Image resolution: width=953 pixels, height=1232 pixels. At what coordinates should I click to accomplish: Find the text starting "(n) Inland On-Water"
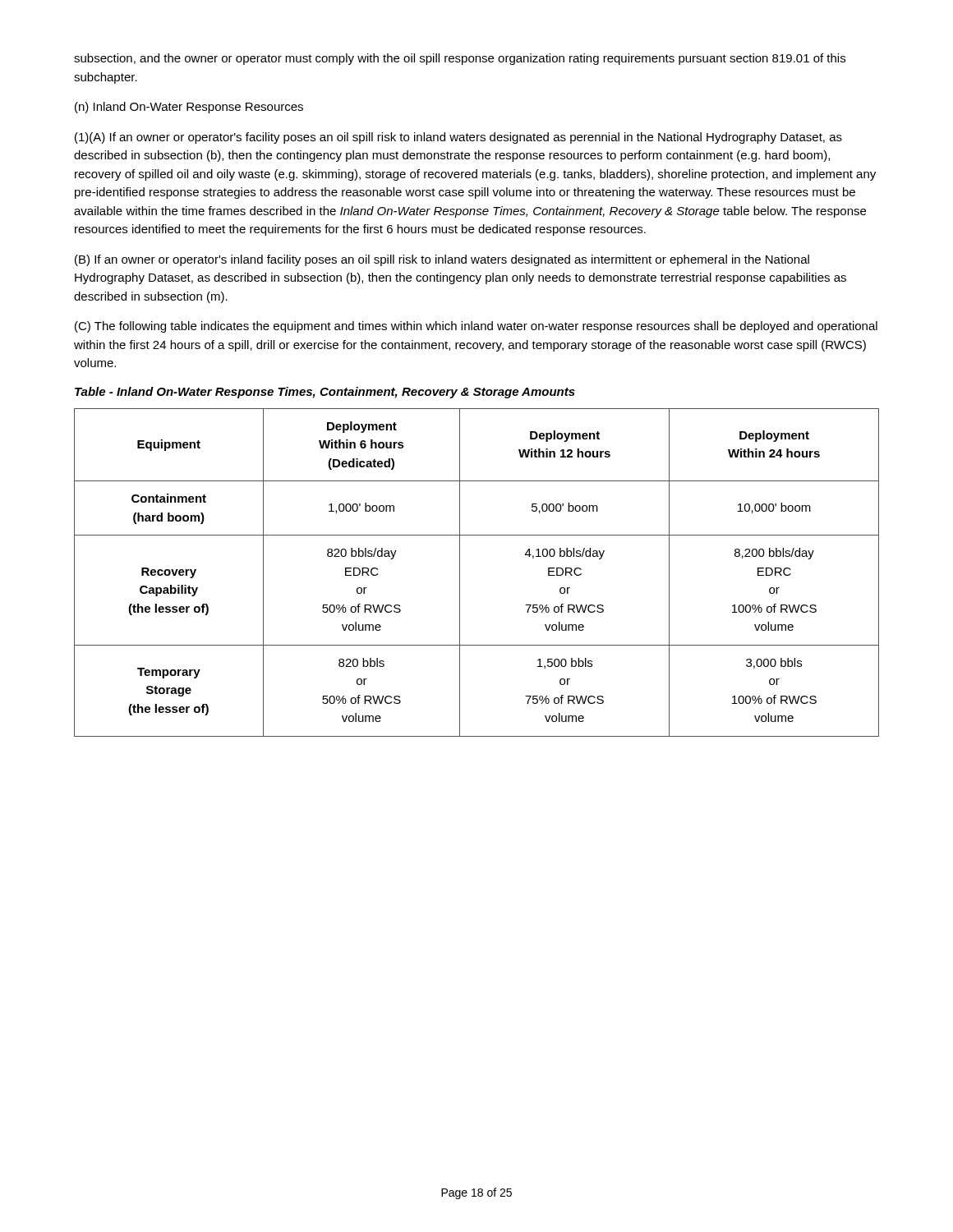click(189, 106)
